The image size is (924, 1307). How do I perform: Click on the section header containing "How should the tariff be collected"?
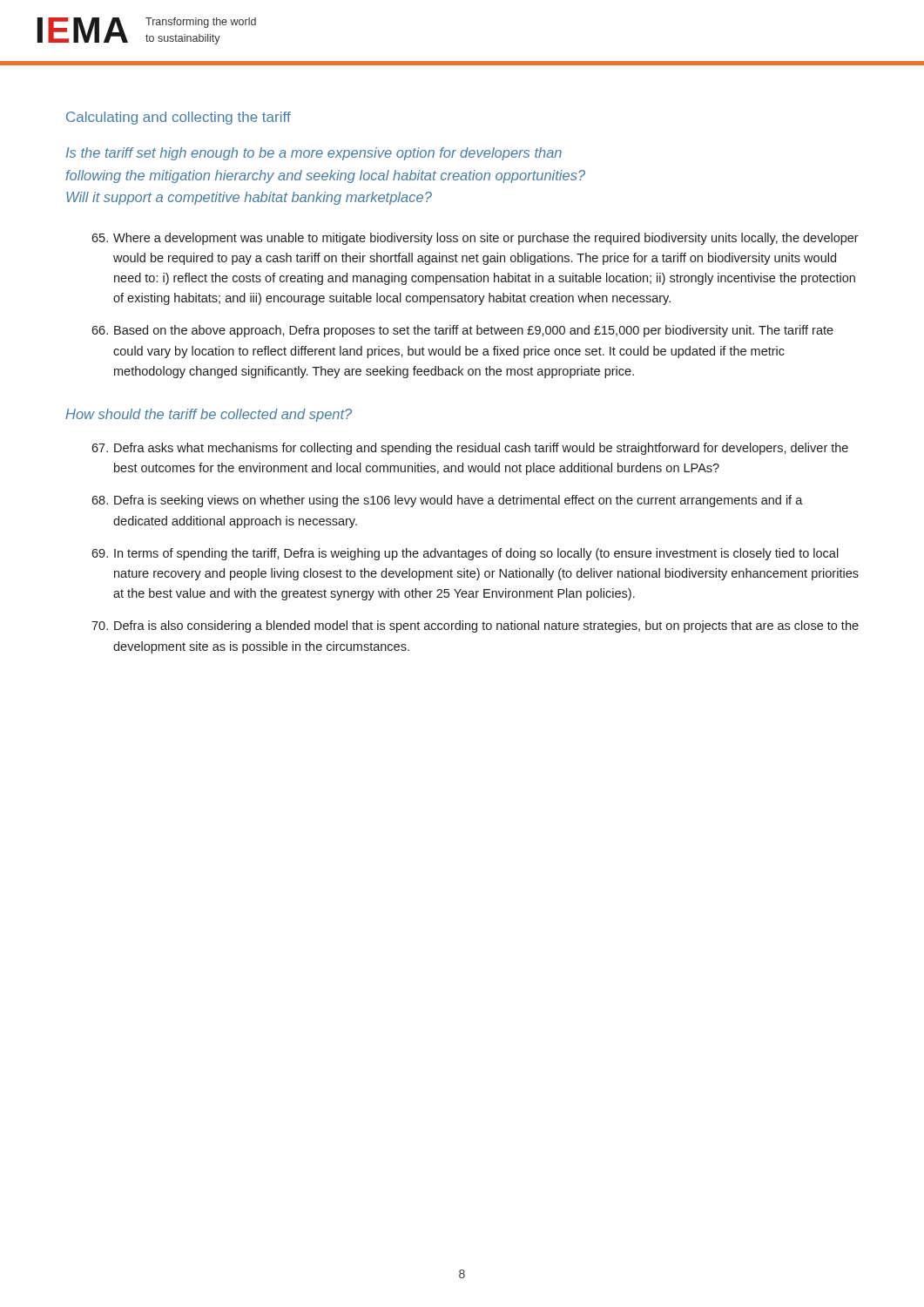(209, 414)
